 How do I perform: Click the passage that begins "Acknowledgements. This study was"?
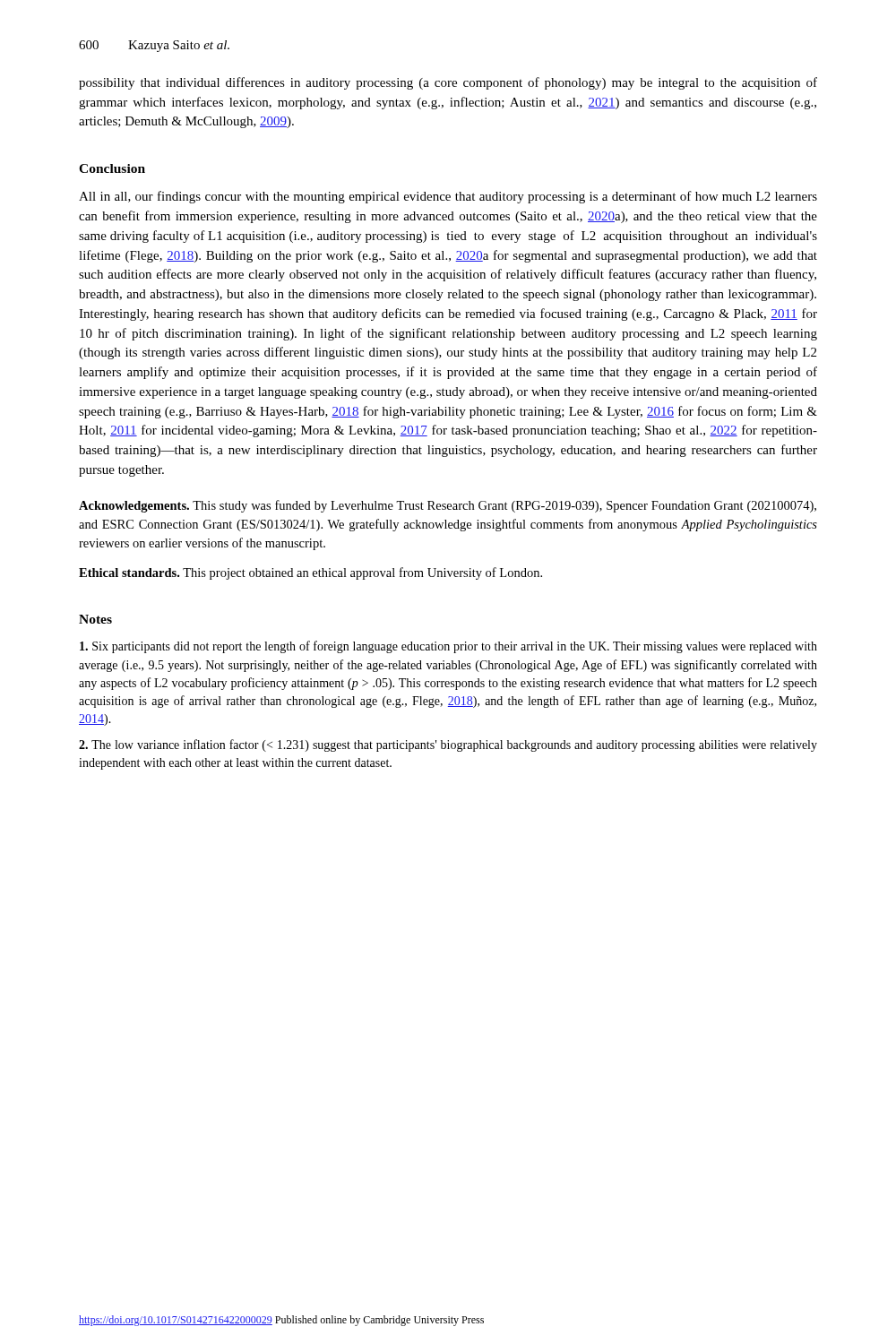[x=448, y=524]
